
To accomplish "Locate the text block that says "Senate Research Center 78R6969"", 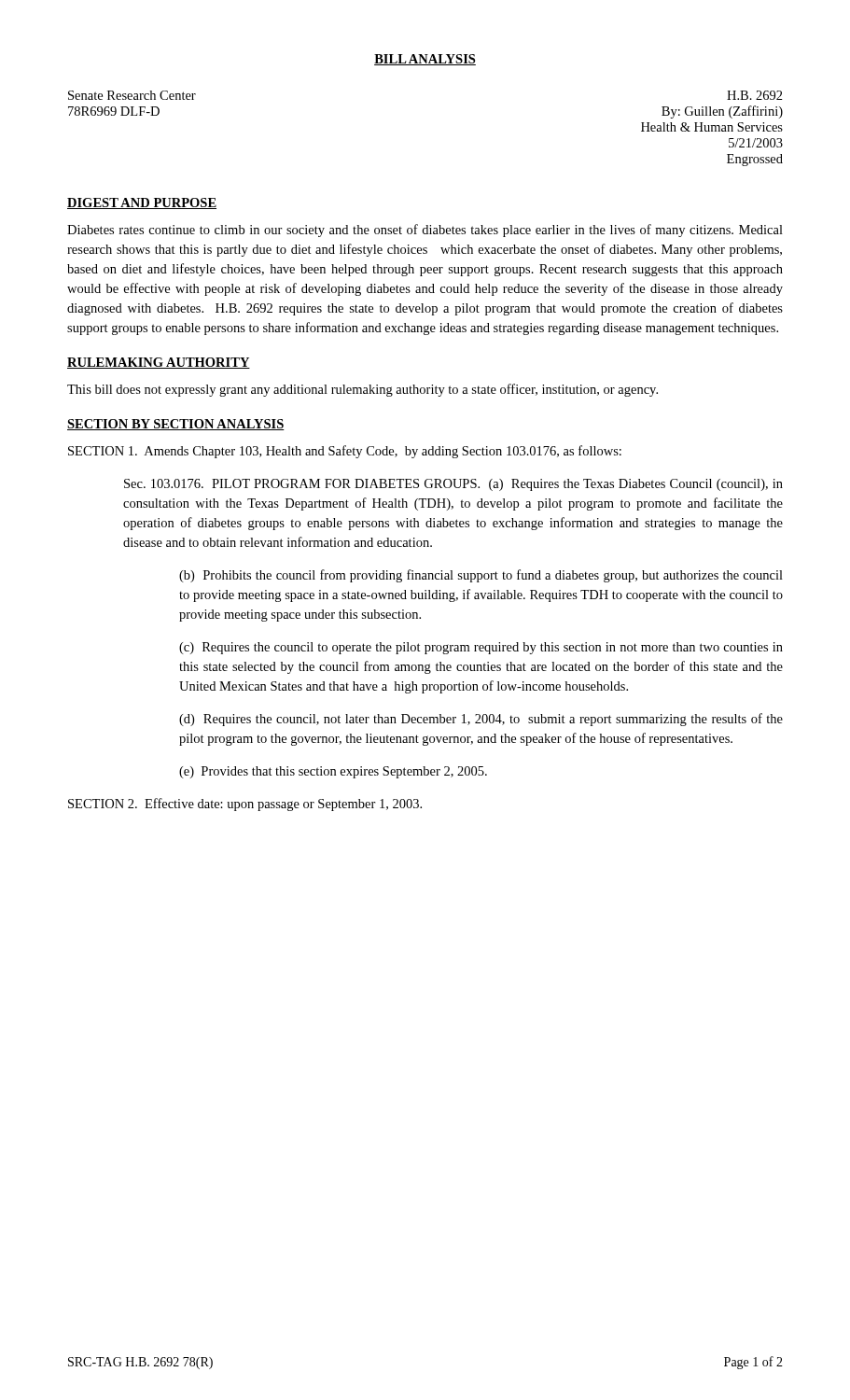I will (x=131, y=103).
